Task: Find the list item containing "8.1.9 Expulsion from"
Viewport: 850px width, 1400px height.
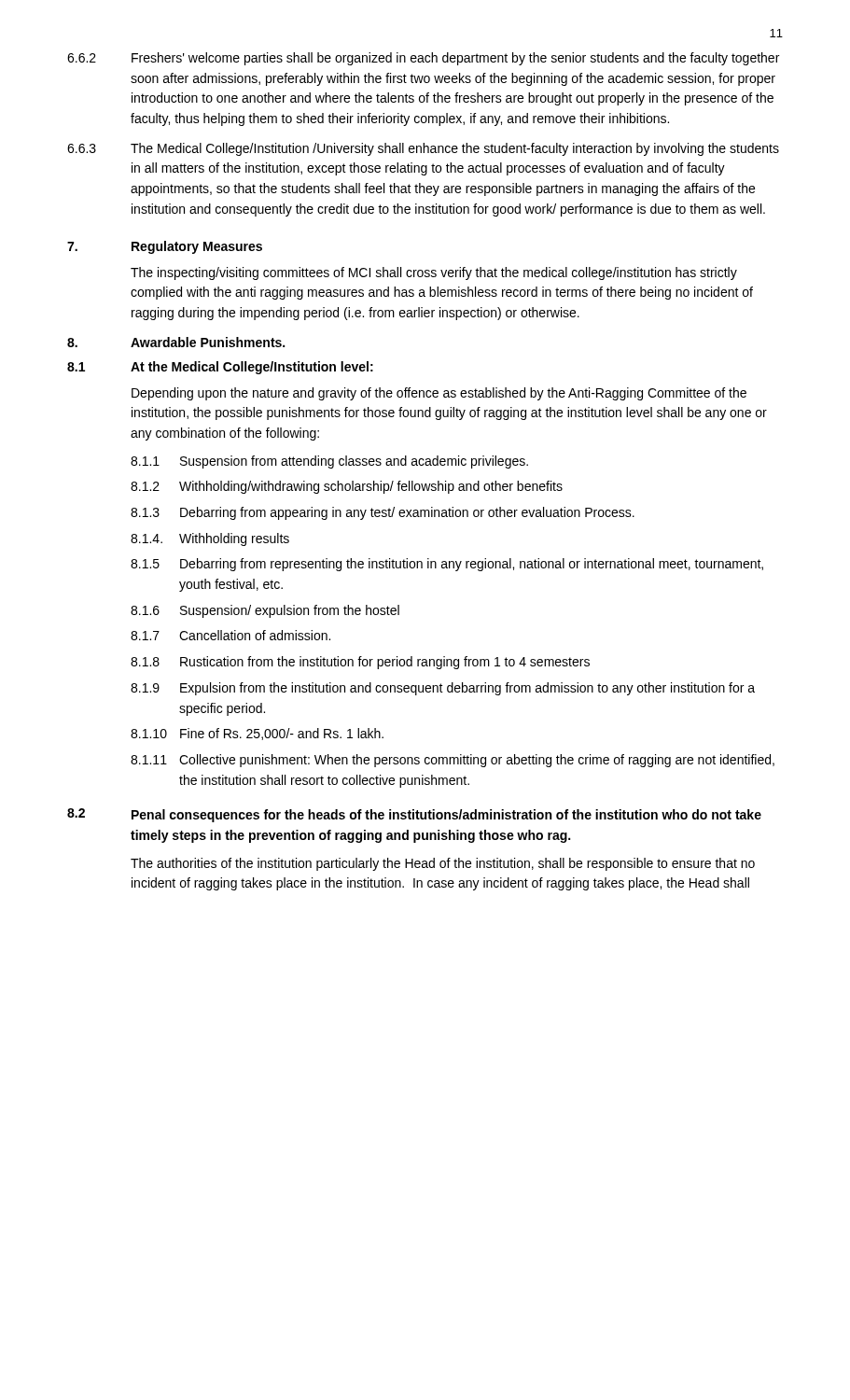Action: [x=457, y=699]
